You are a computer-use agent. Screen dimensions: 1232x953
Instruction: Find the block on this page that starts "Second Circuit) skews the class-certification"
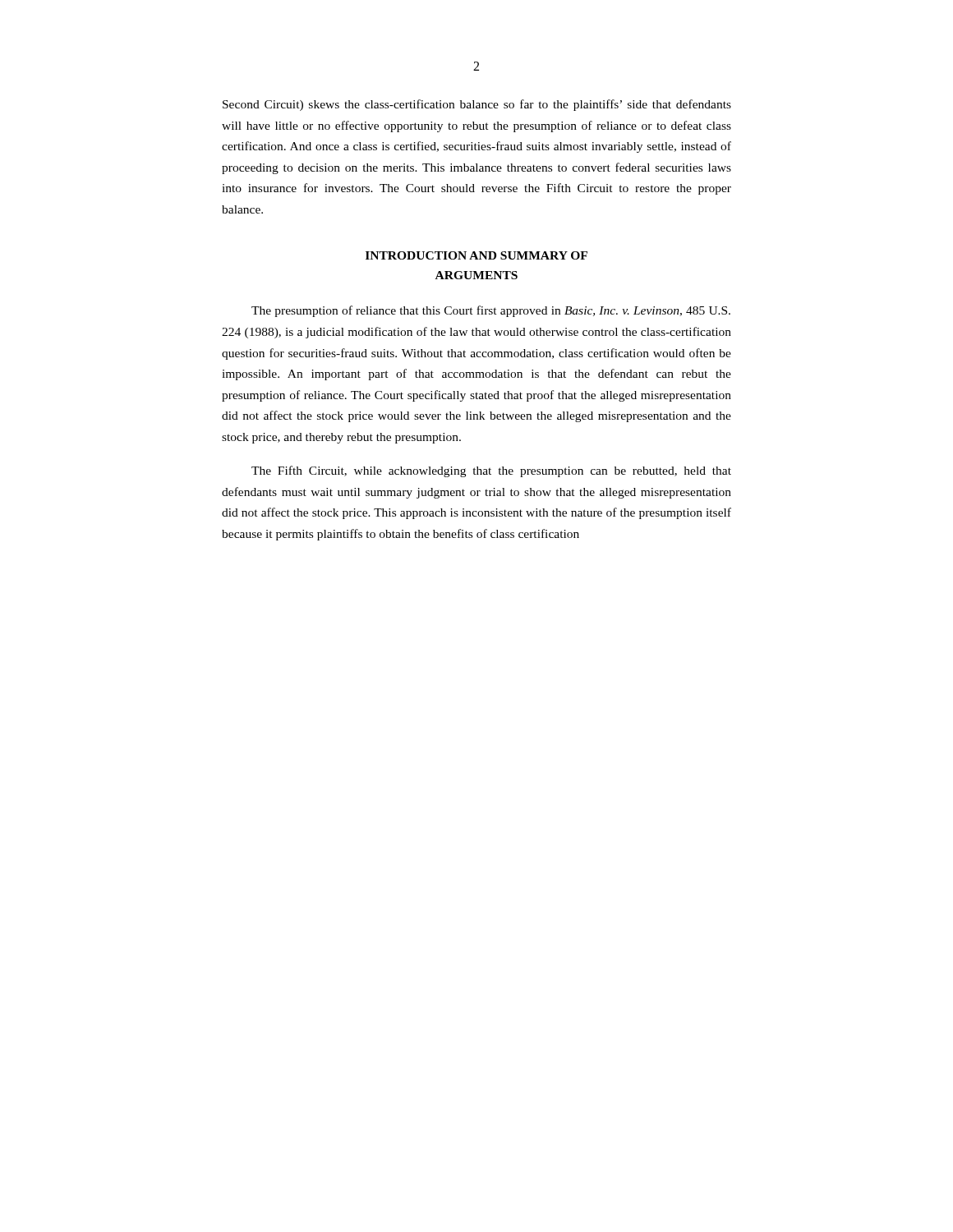click(x=476, y=156)
